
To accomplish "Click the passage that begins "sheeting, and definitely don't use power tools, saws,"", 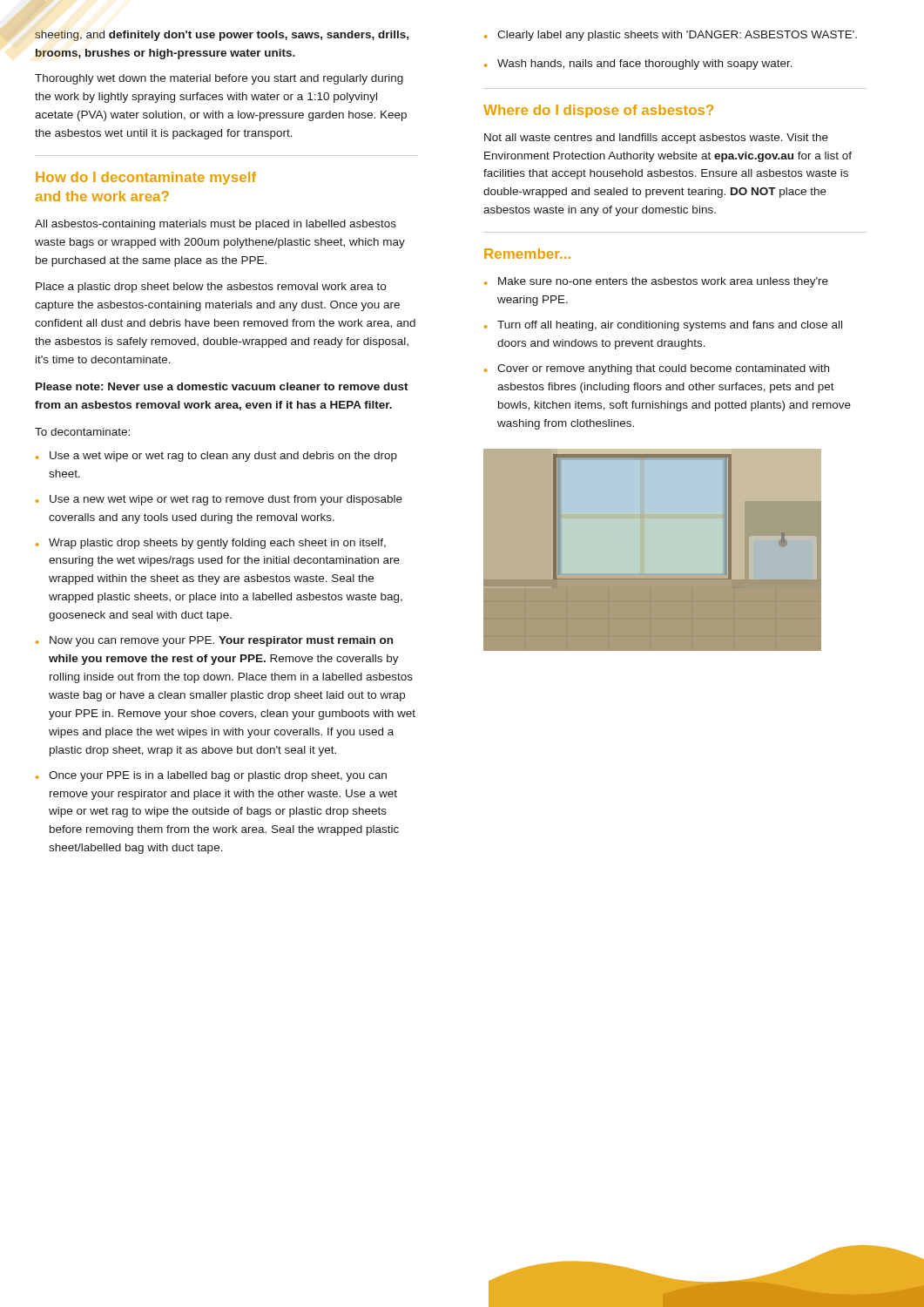I will [x=222, y=44].
